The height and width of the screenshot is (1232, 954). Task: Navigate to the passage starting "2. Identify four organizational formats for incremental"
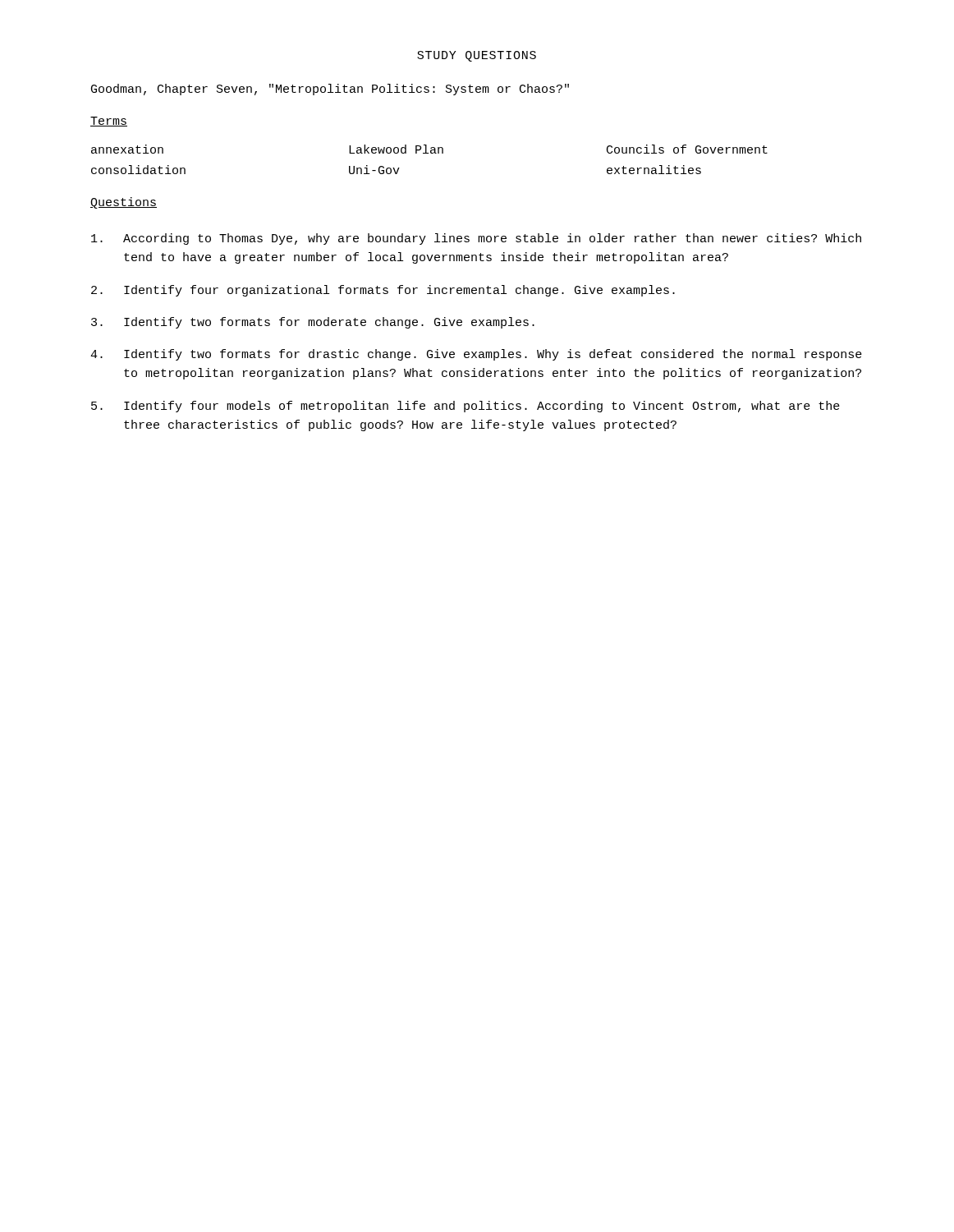[477, 291]
